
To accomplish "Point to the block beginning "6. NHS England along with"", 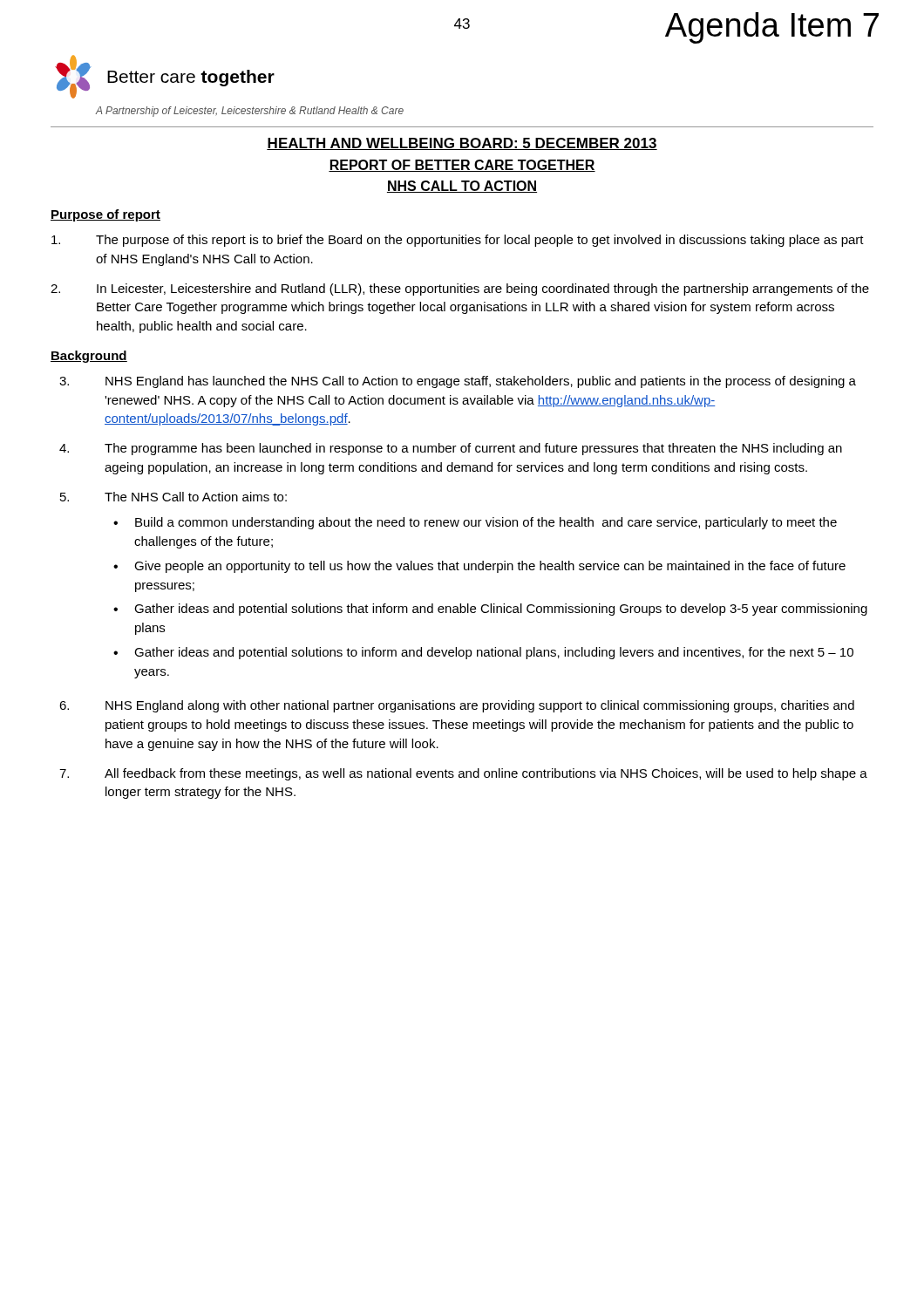I will [462, 725].
